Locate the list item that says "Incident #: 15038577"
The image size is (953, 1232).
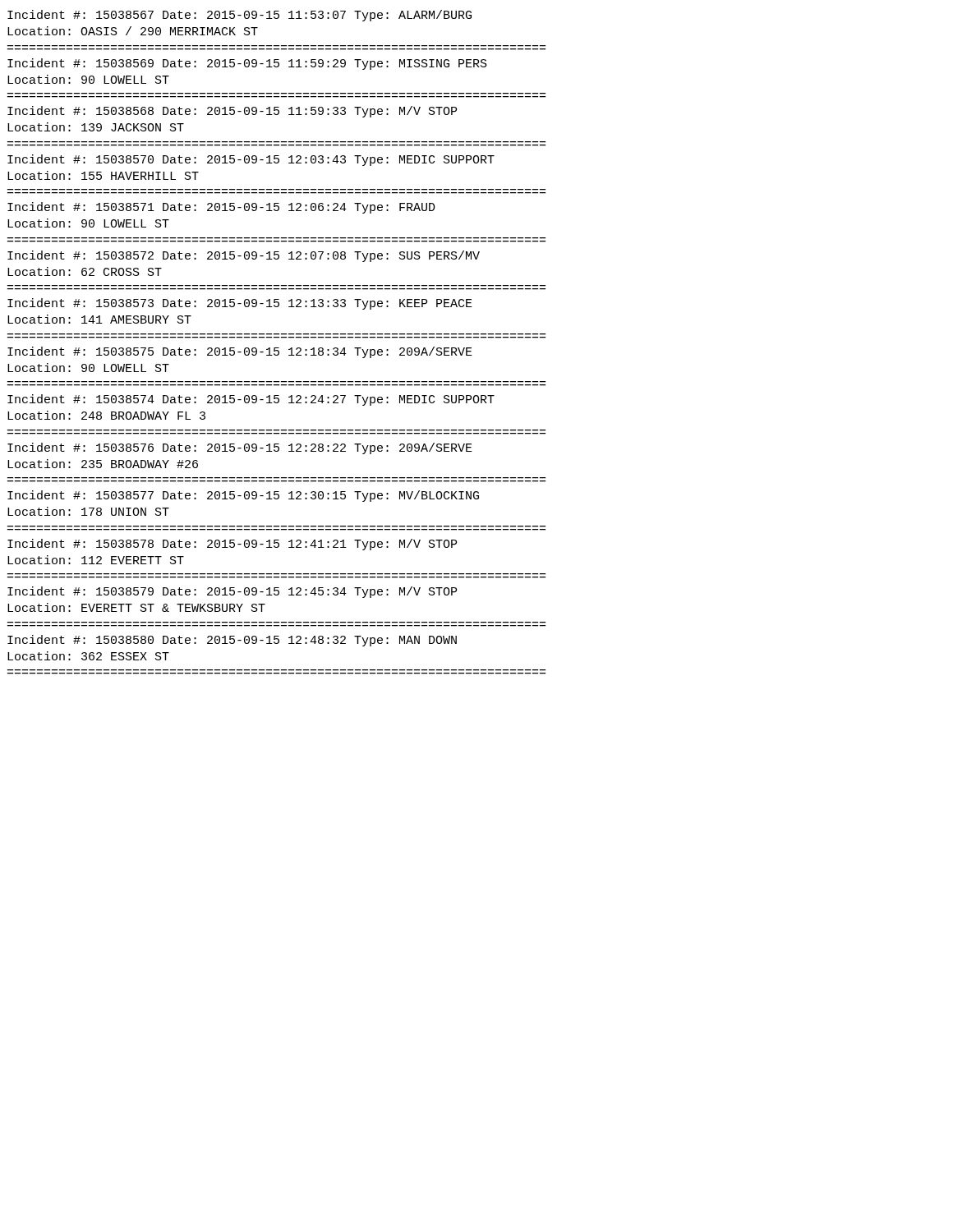pos(476,505)
